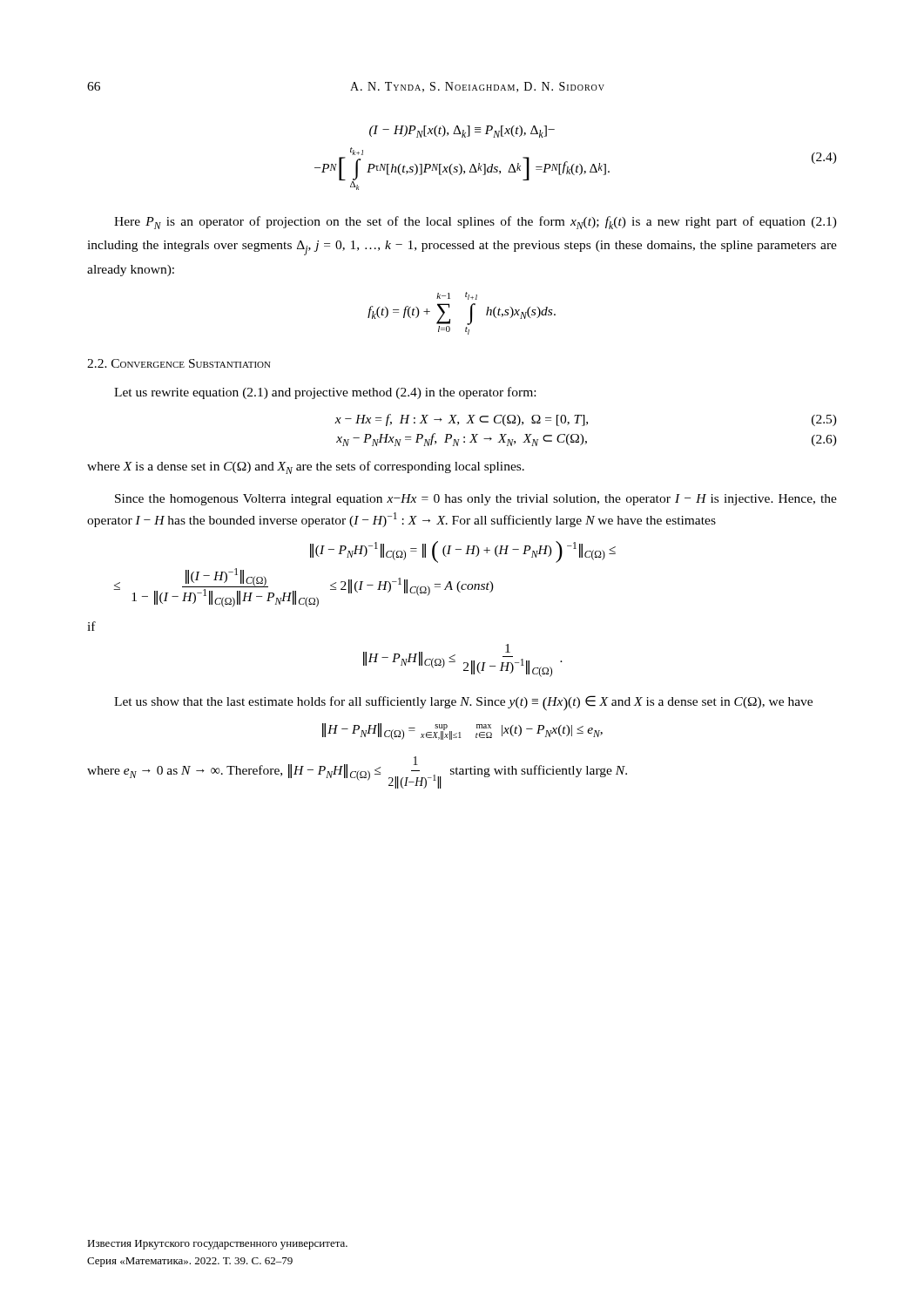
Task: Click on the text block with the text "where eN → 0 as N →"
Action: pos(358,772)
